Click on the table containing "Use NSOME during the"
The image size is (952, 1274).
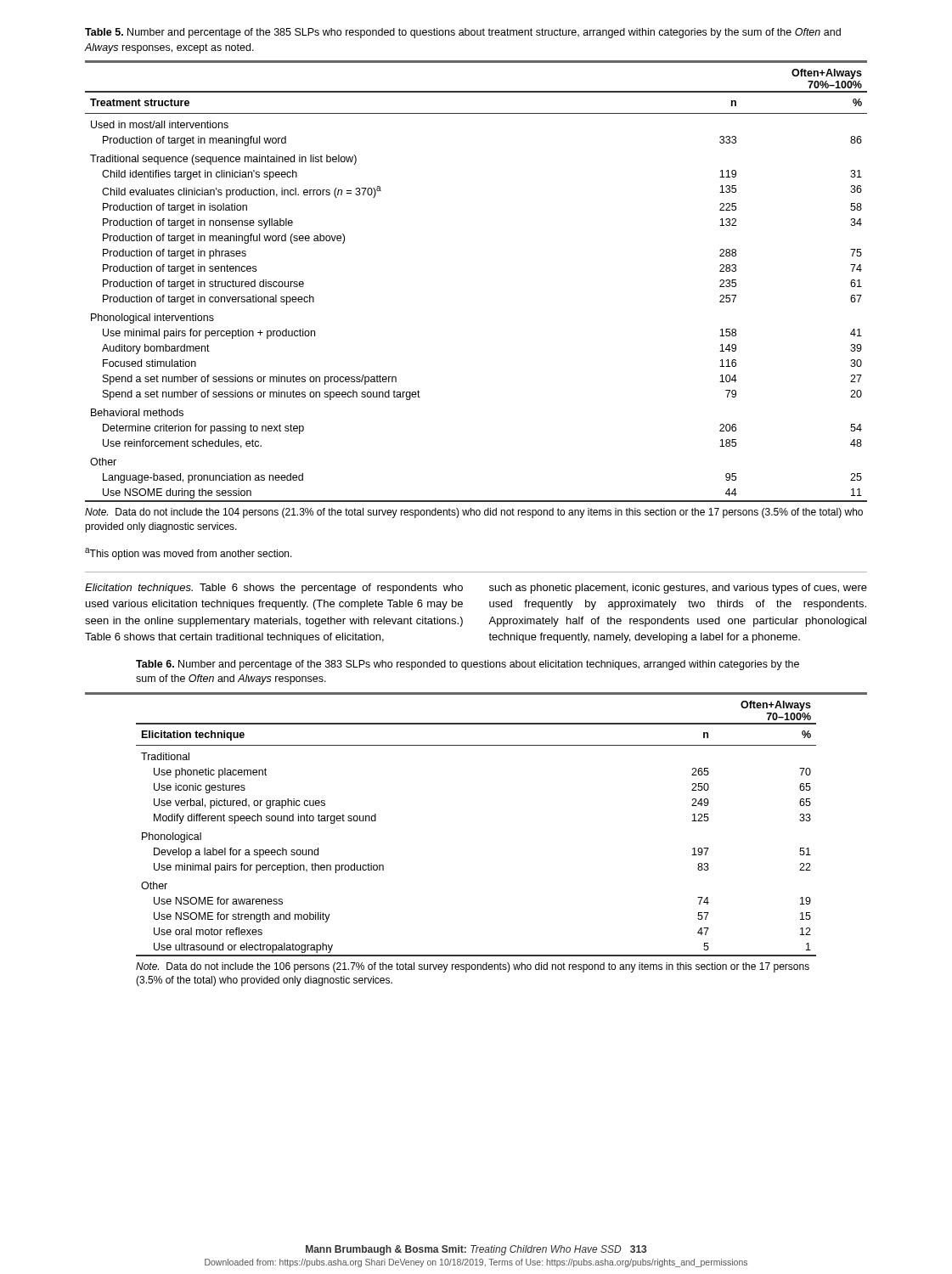click(476, 281)
